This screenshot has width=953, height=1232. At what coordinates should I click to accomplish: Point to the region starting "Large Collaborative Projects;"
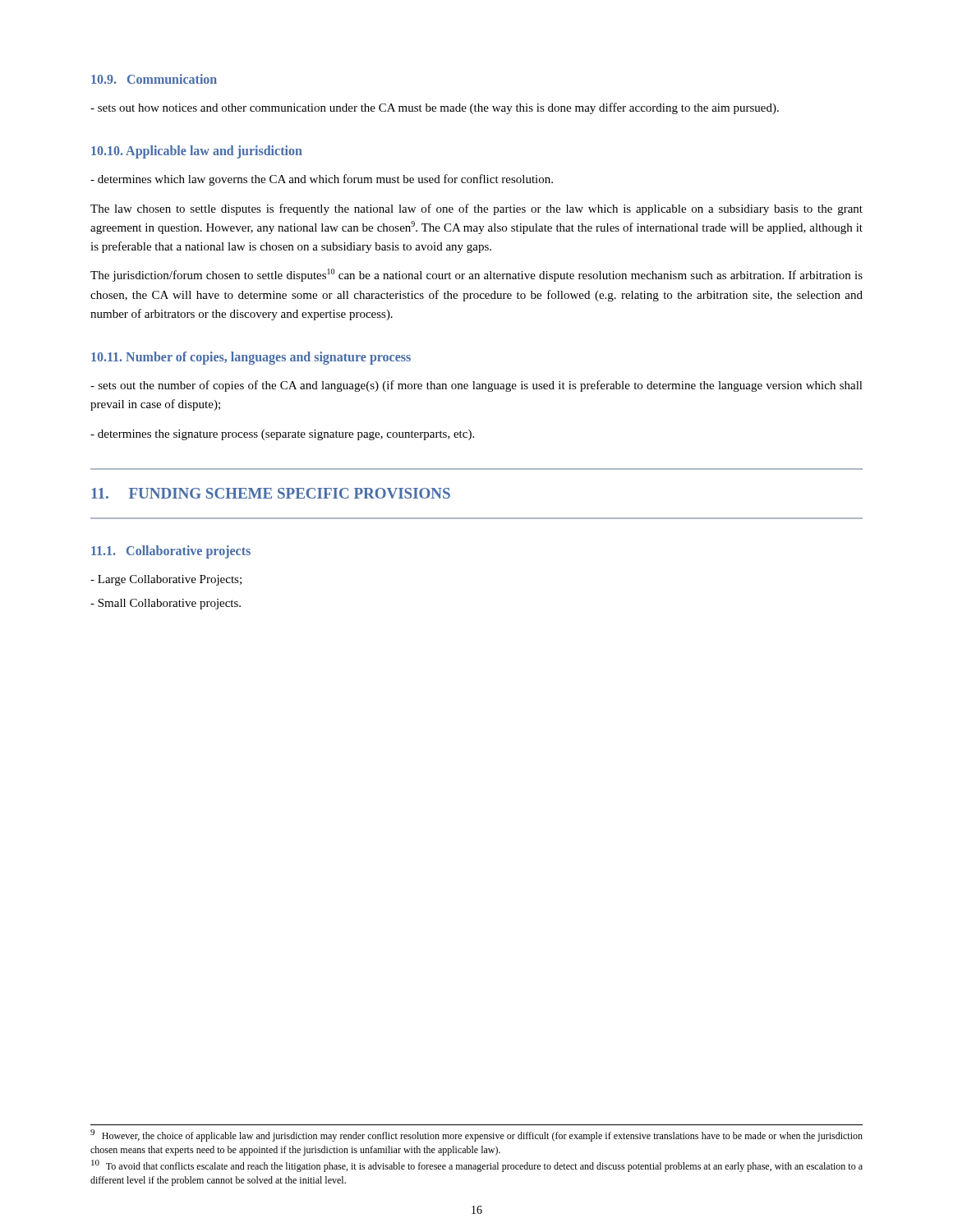[166, 579]
